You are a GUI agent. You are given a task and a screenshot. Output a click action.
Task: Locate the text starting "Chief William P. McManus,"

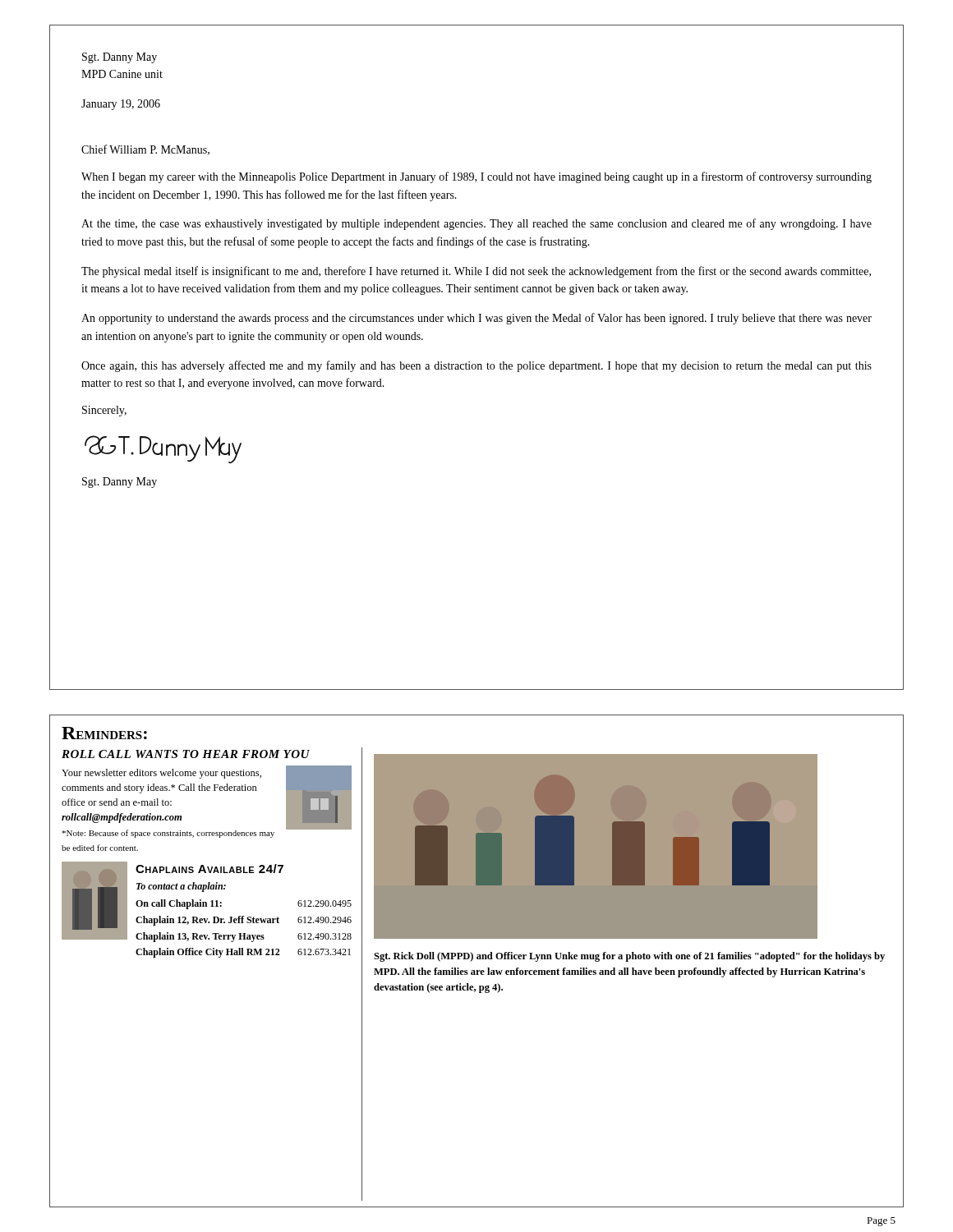tap(146, 150)
